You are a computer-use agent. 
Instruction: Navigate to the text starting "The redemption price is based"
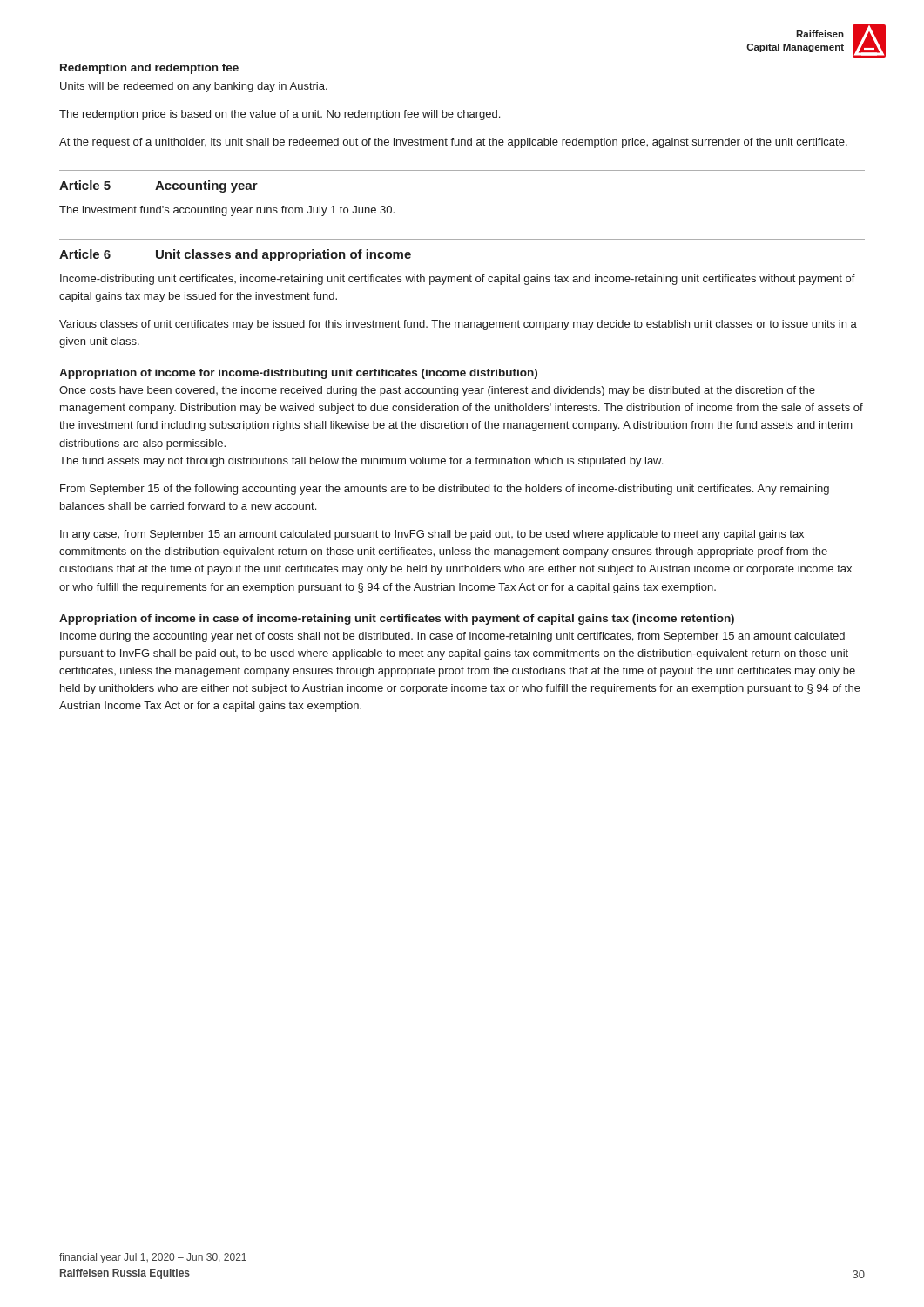pyautogui.click(x=280, y=114)
